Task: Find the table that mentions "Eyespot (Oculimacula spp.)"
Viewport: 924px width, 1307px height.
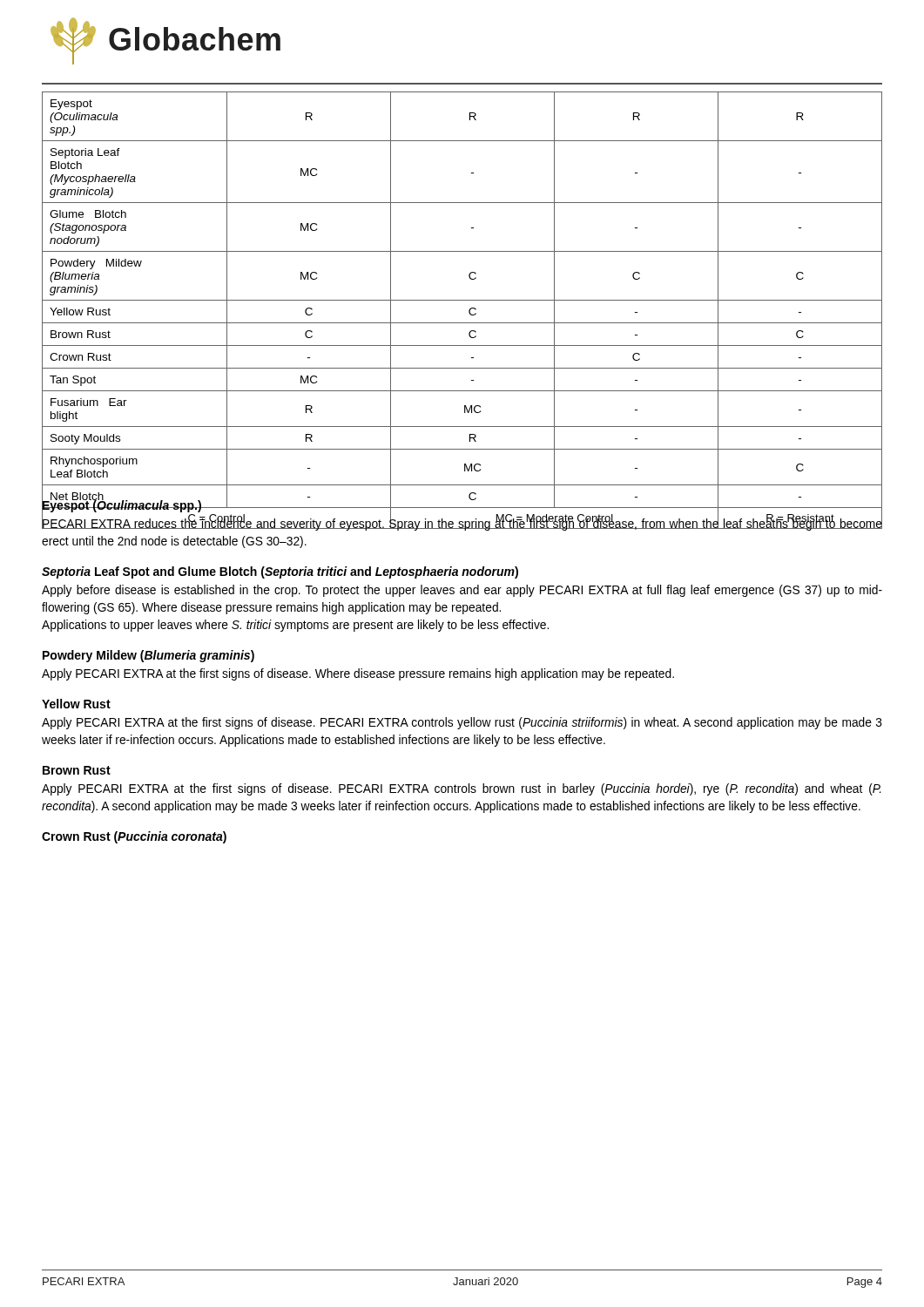Action: click(462, 310)
